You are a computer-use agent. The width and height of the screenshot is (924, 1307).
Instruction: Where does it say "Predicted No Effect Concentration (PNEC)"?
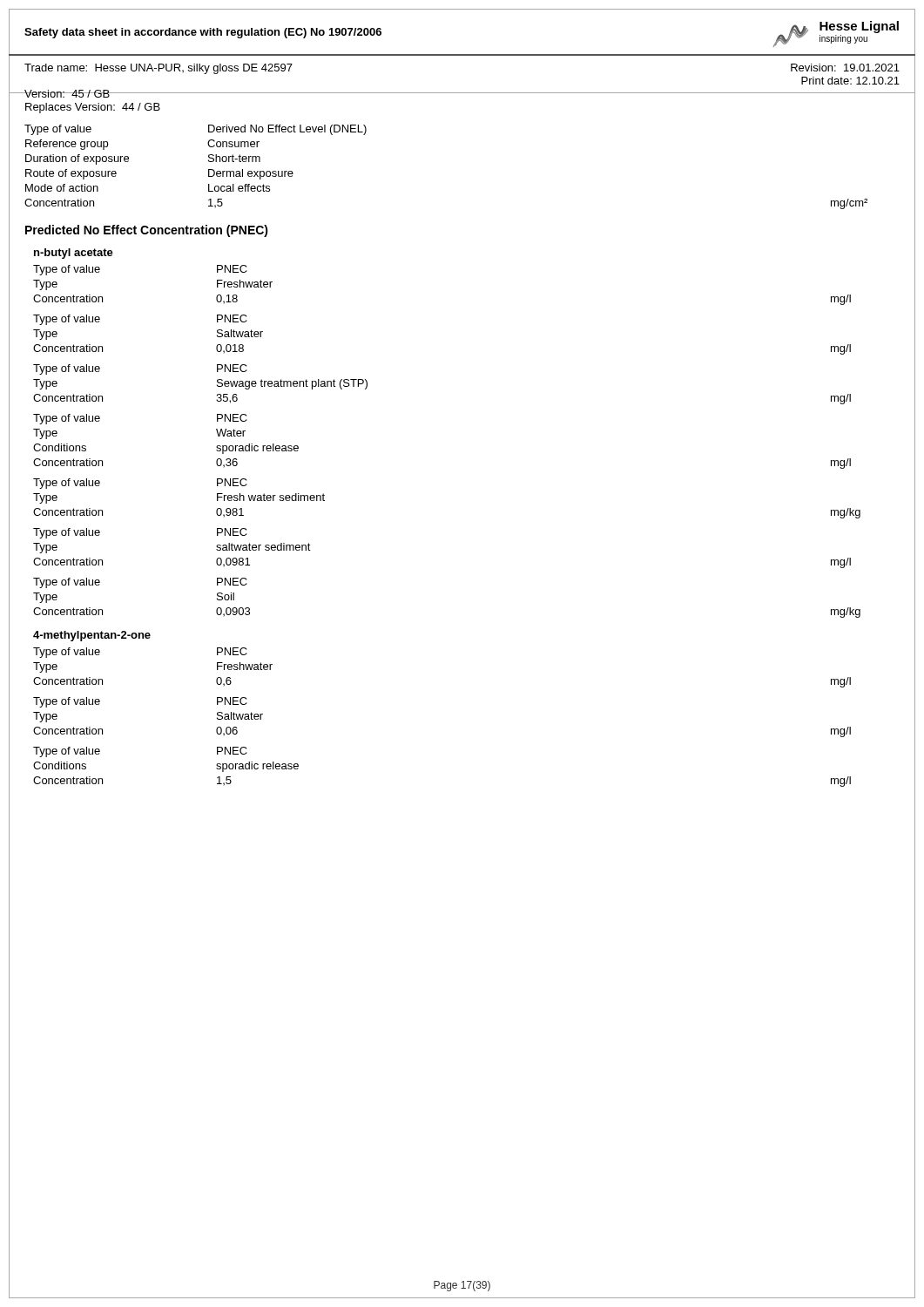(x=146, y=230)
